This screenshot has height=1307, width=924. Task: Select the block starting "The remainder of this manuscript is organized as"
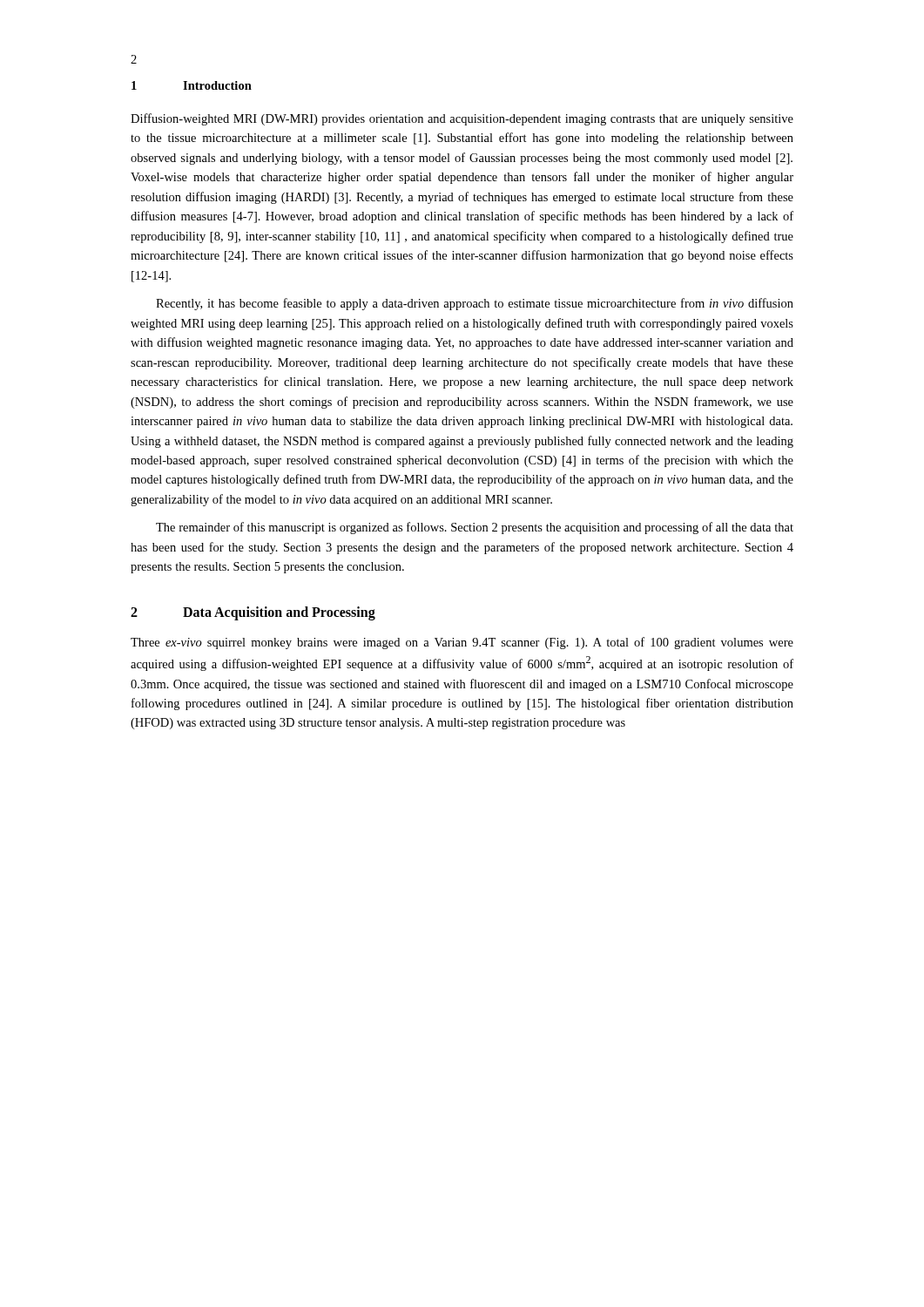pos(462,547)
